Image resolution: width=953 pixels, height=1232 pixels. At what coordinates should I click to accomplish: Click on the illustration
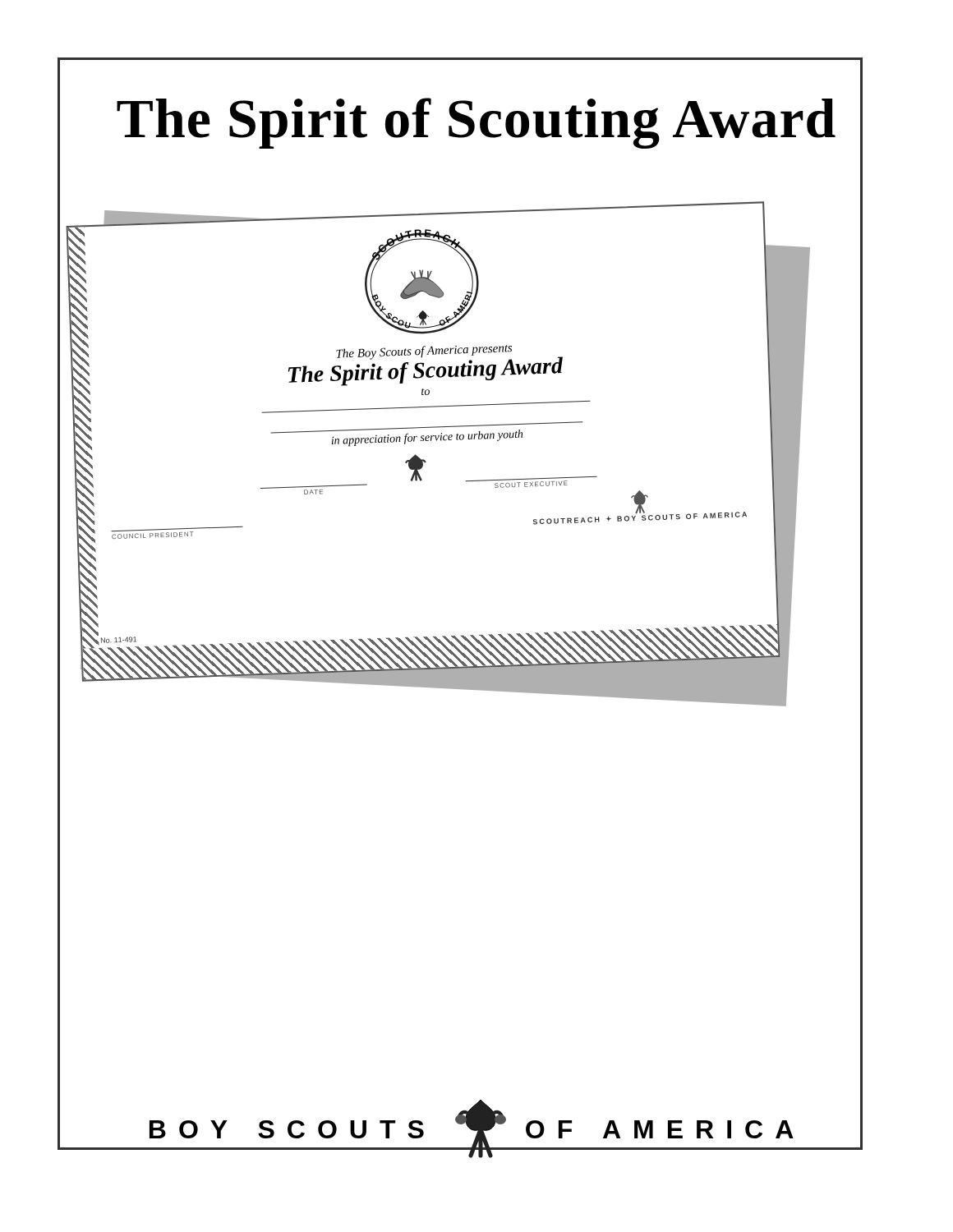431,456
